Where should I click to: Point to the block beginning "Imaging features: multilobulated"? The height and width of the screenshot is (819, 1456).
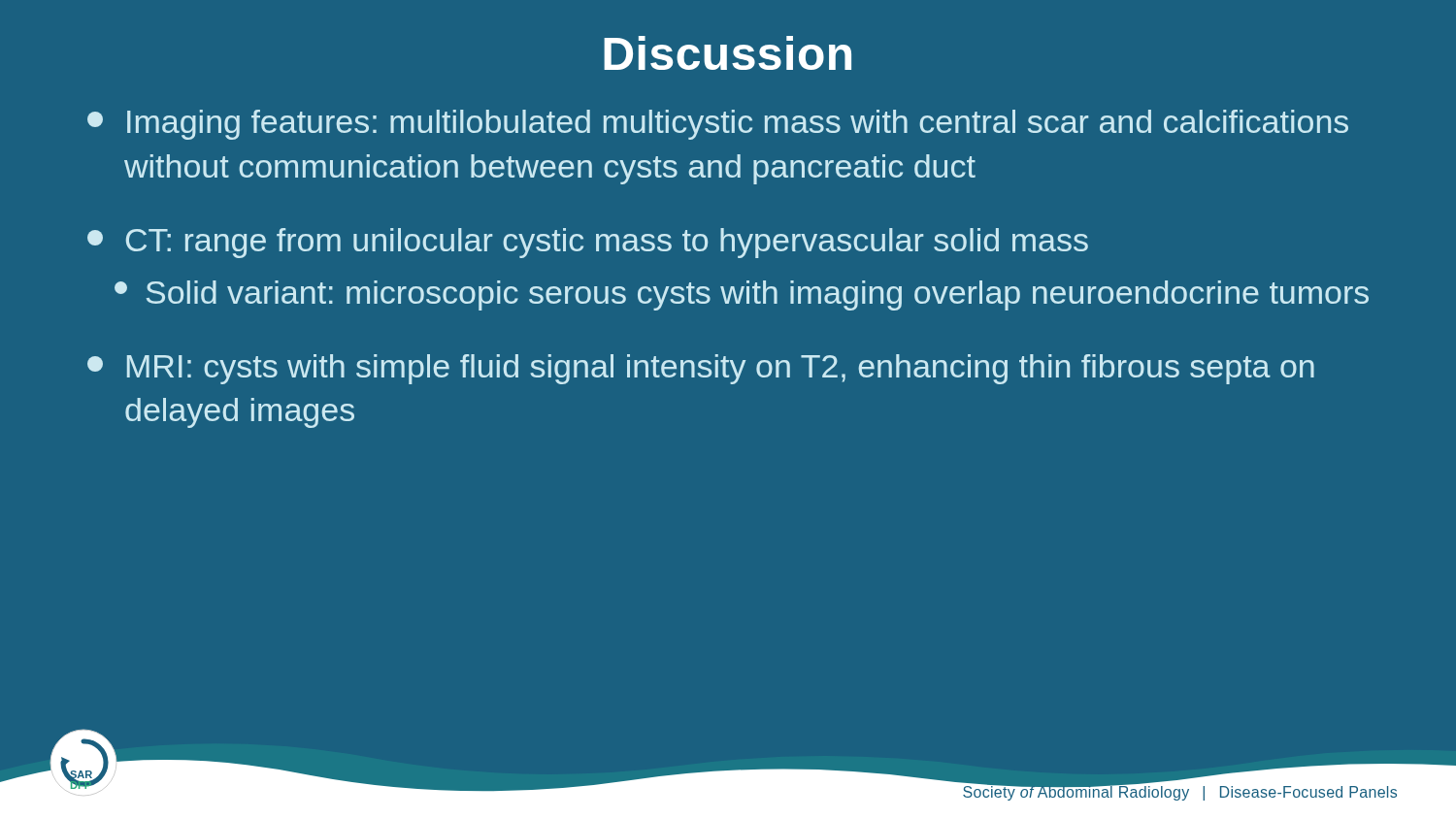[x=733, y=144]
